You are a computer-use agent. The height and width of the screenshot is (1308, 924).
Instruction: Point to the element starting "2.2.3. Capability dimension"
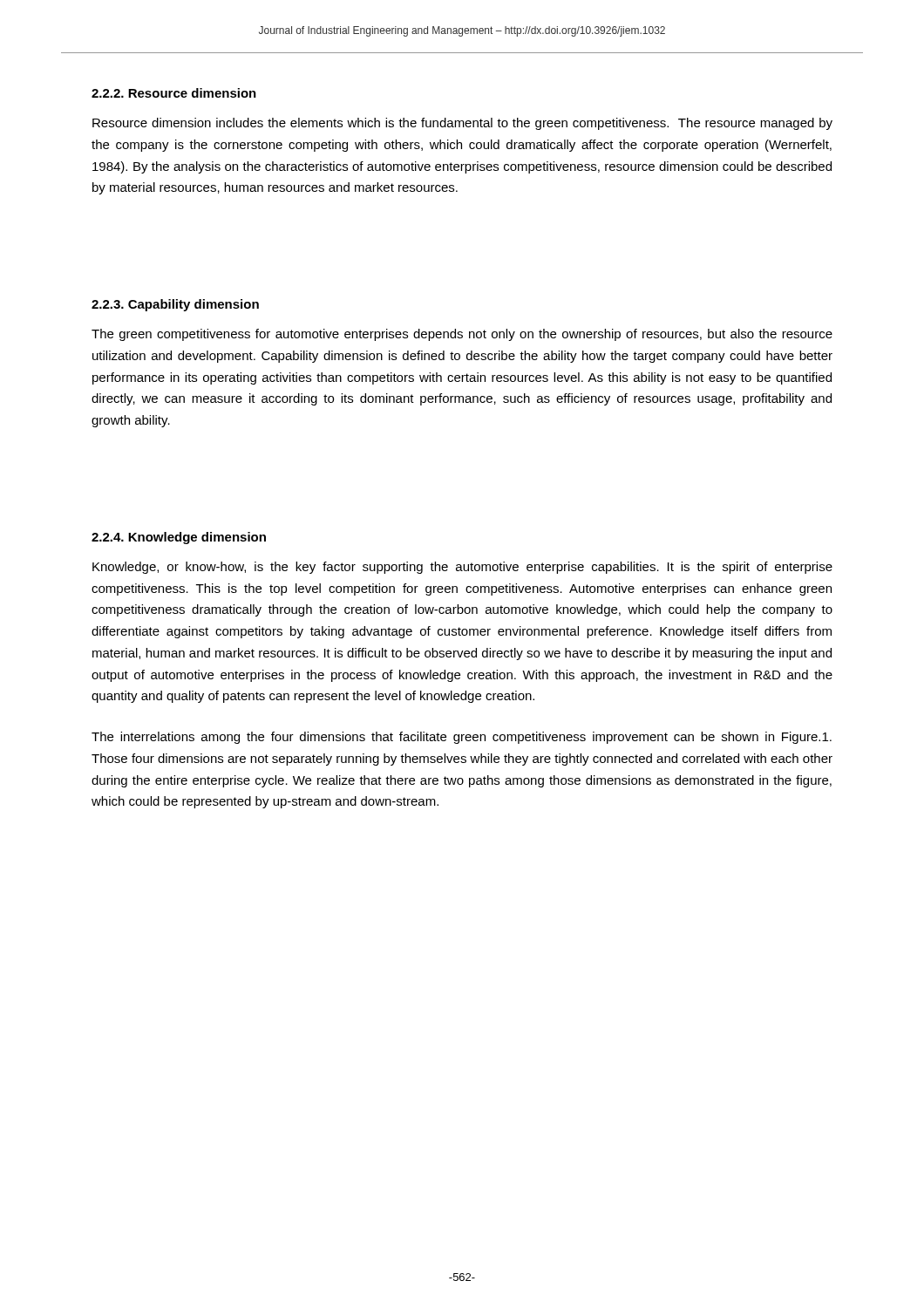pos(175,304)
